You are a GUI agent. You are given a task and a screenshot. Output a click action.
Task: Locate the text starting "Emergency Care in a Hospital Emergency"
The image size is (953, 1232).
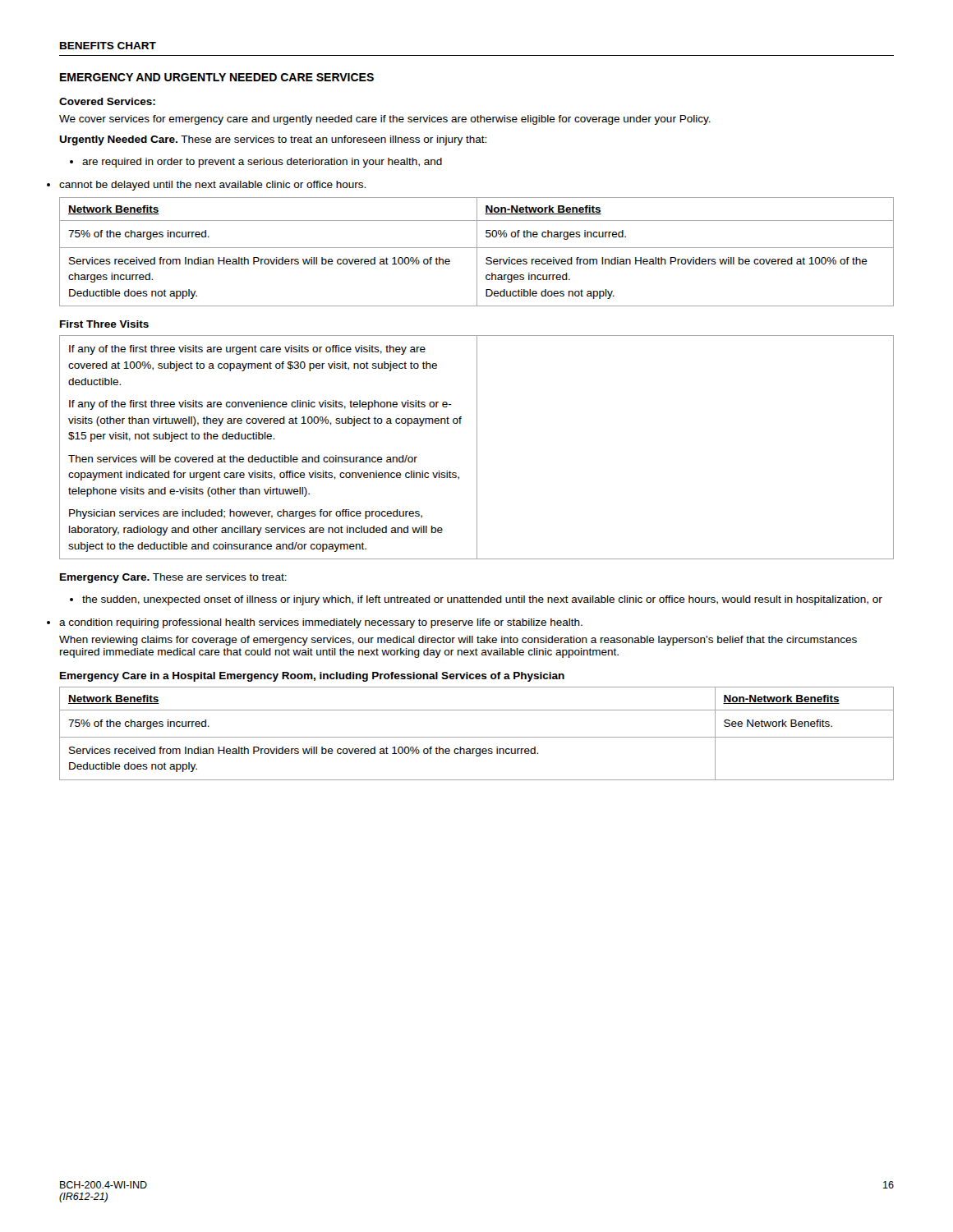tap(312, 676)
